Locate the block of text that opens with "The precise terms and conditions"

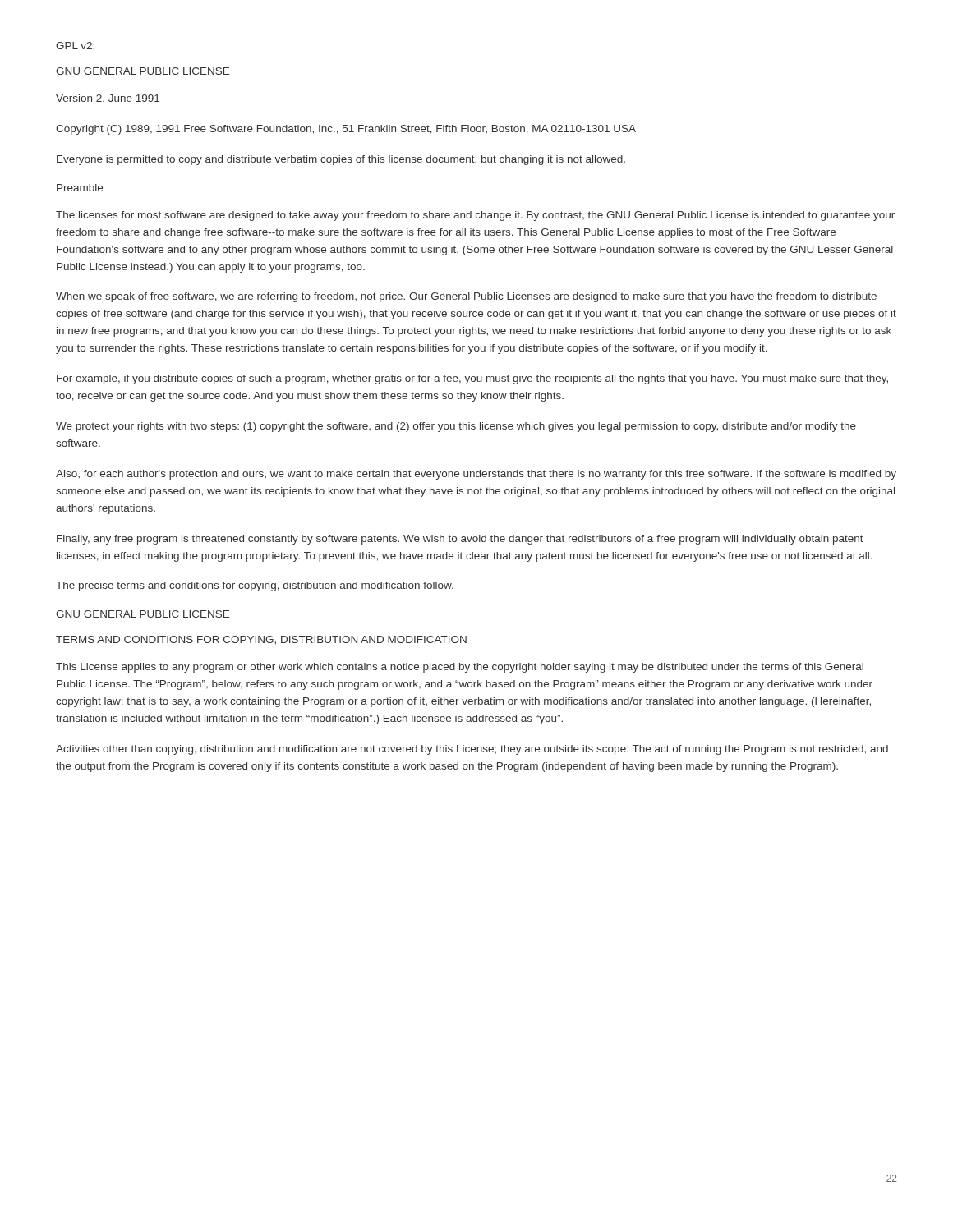point(255,586)
